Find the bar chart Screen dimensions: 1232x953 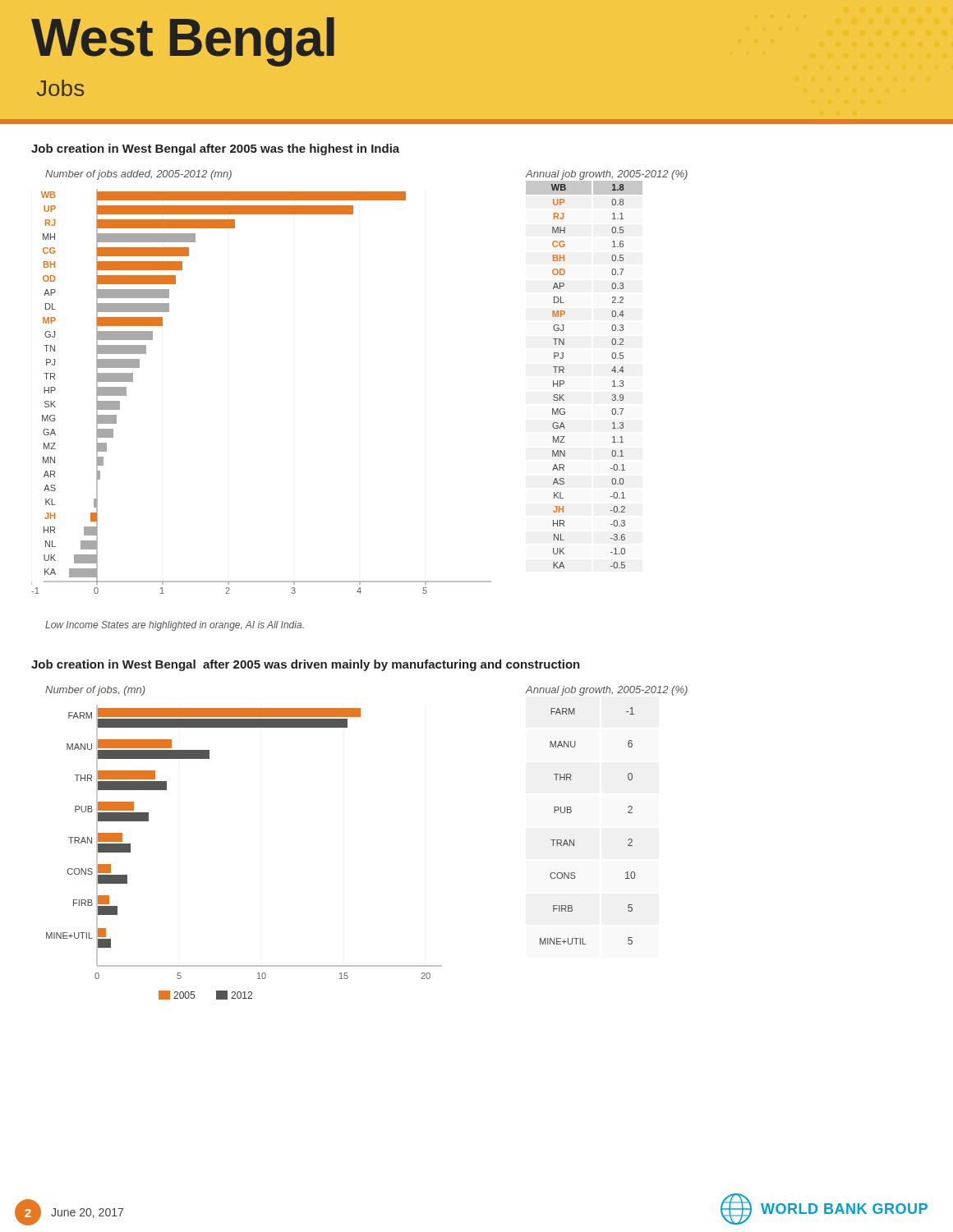click(270, 394)
